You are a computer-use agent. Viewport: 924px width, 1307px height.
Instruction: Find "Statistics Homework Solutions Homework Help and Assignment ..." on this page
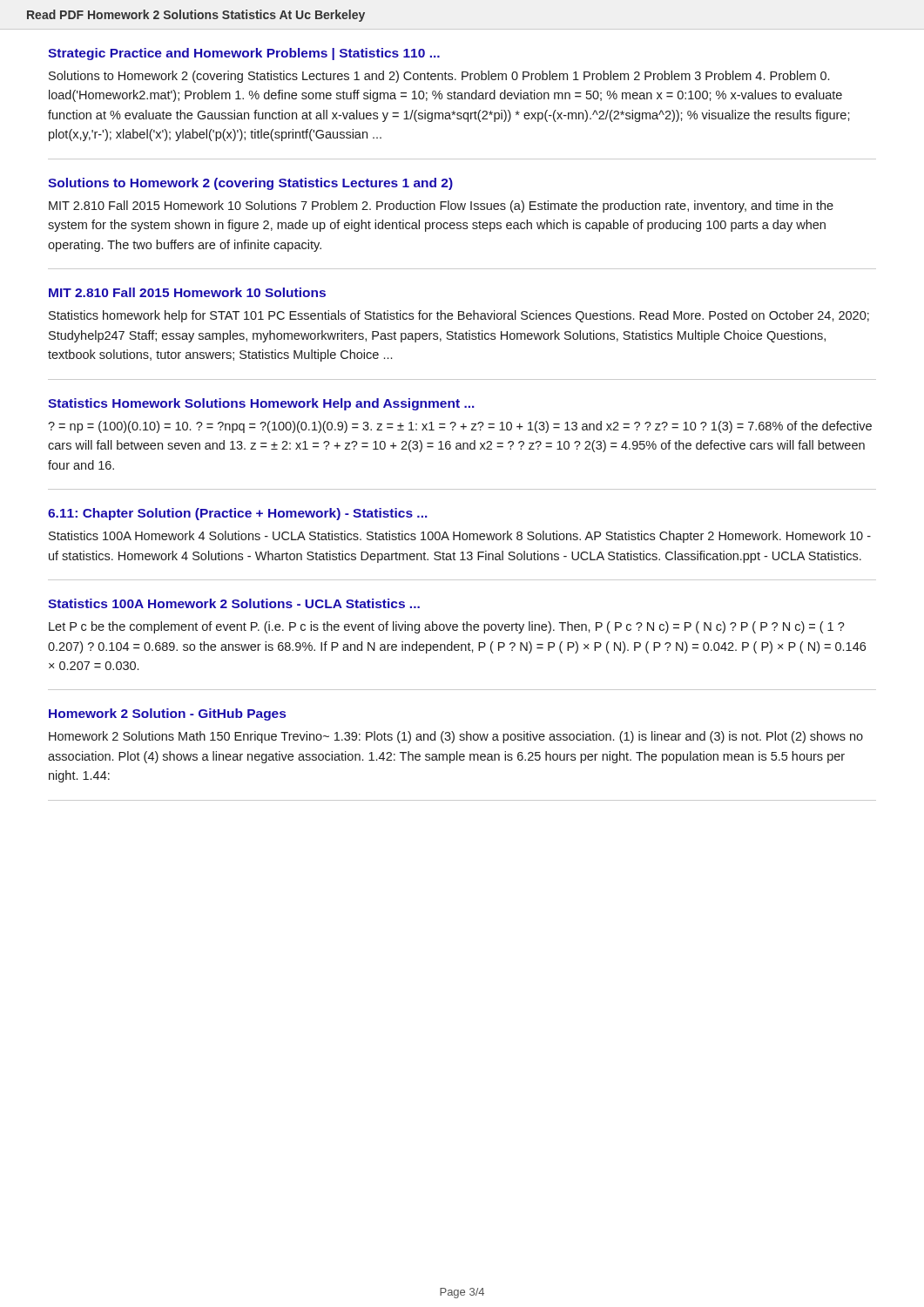[x=261, y=403]
